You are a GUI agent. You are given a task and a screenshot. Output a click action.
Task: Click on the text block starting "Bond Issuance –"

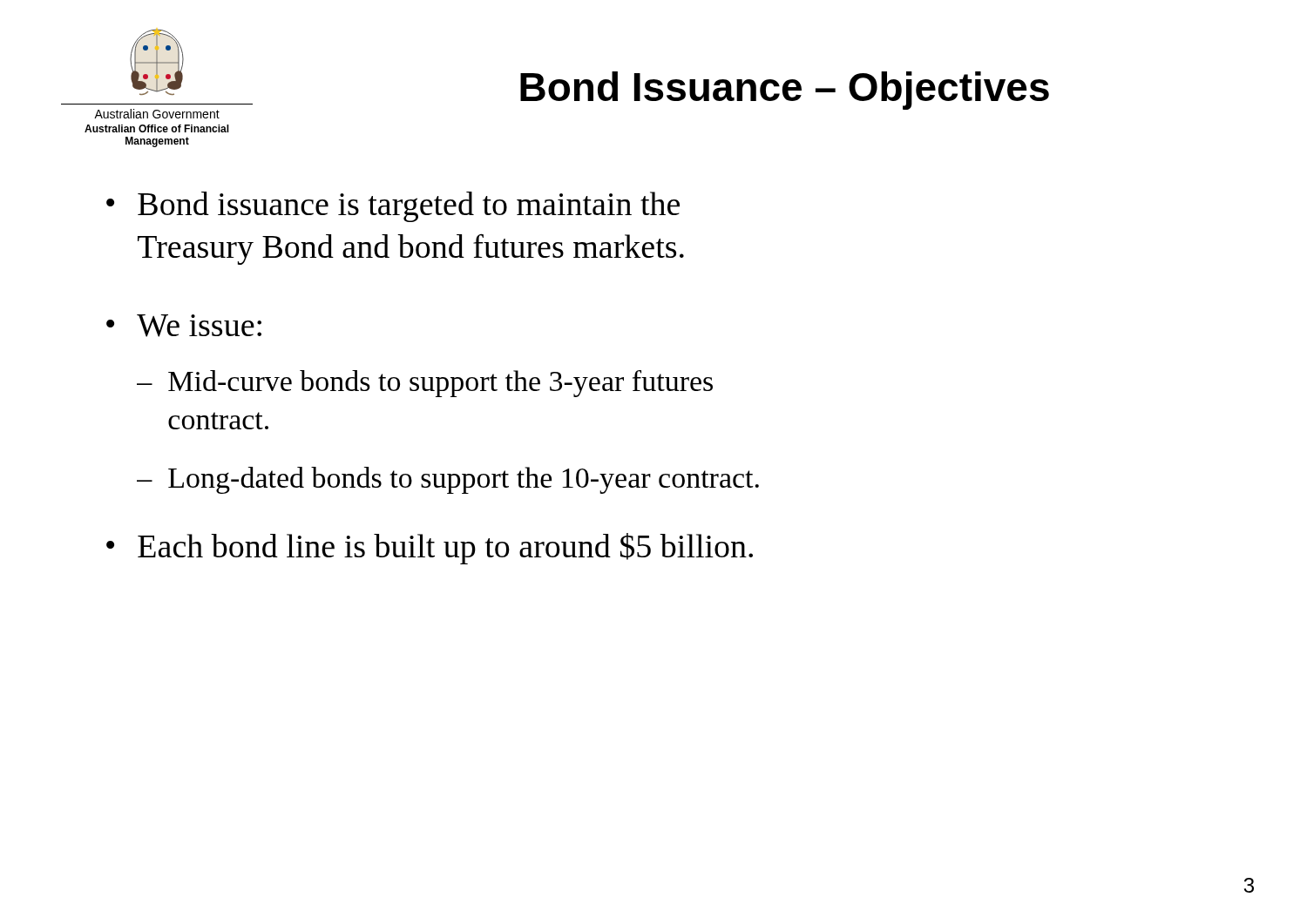(784, 87)
